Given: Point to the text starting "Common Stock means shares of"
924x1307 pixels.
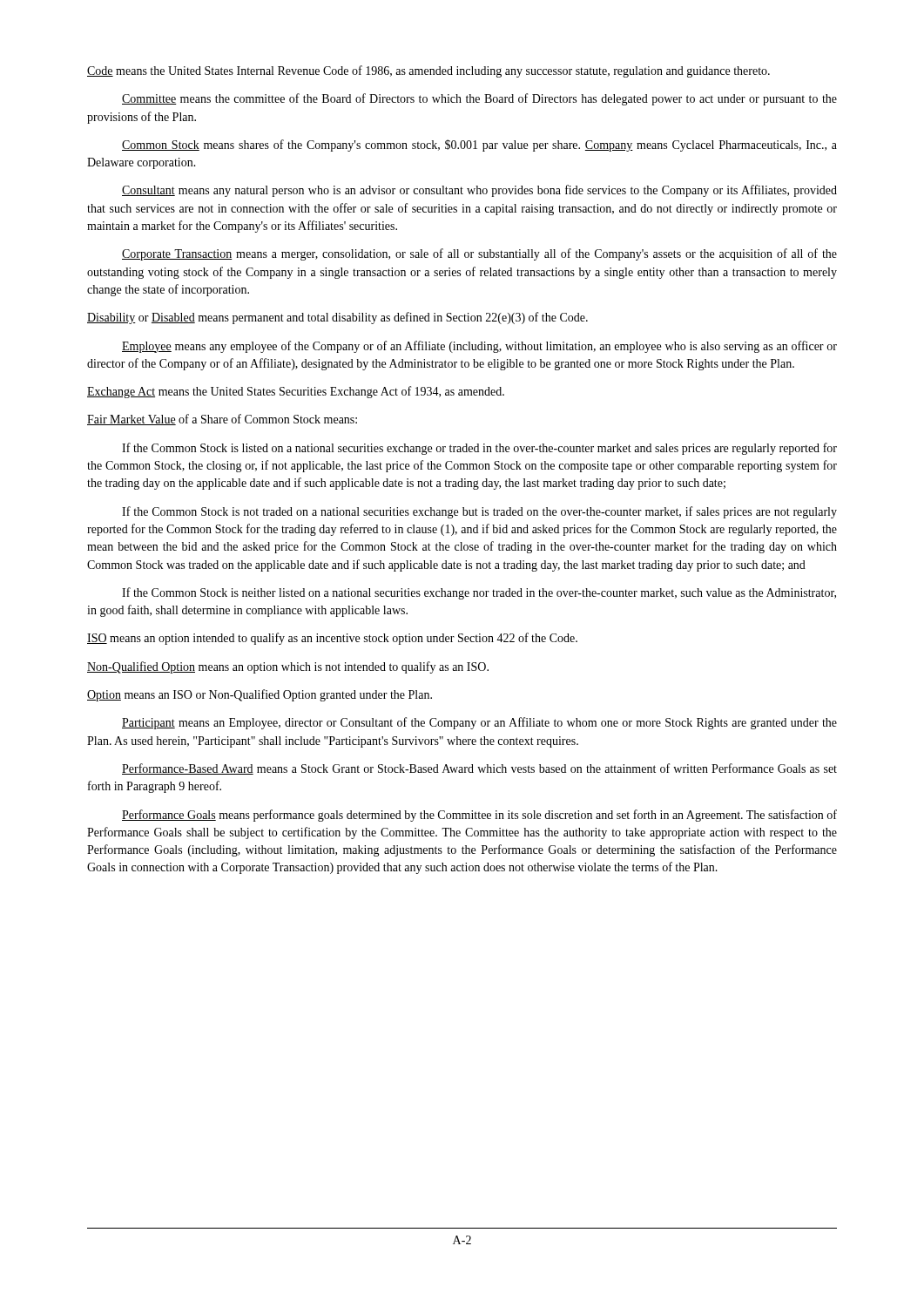Looking at the screenshot, I should pyautogui.click(x=462, y=154).
